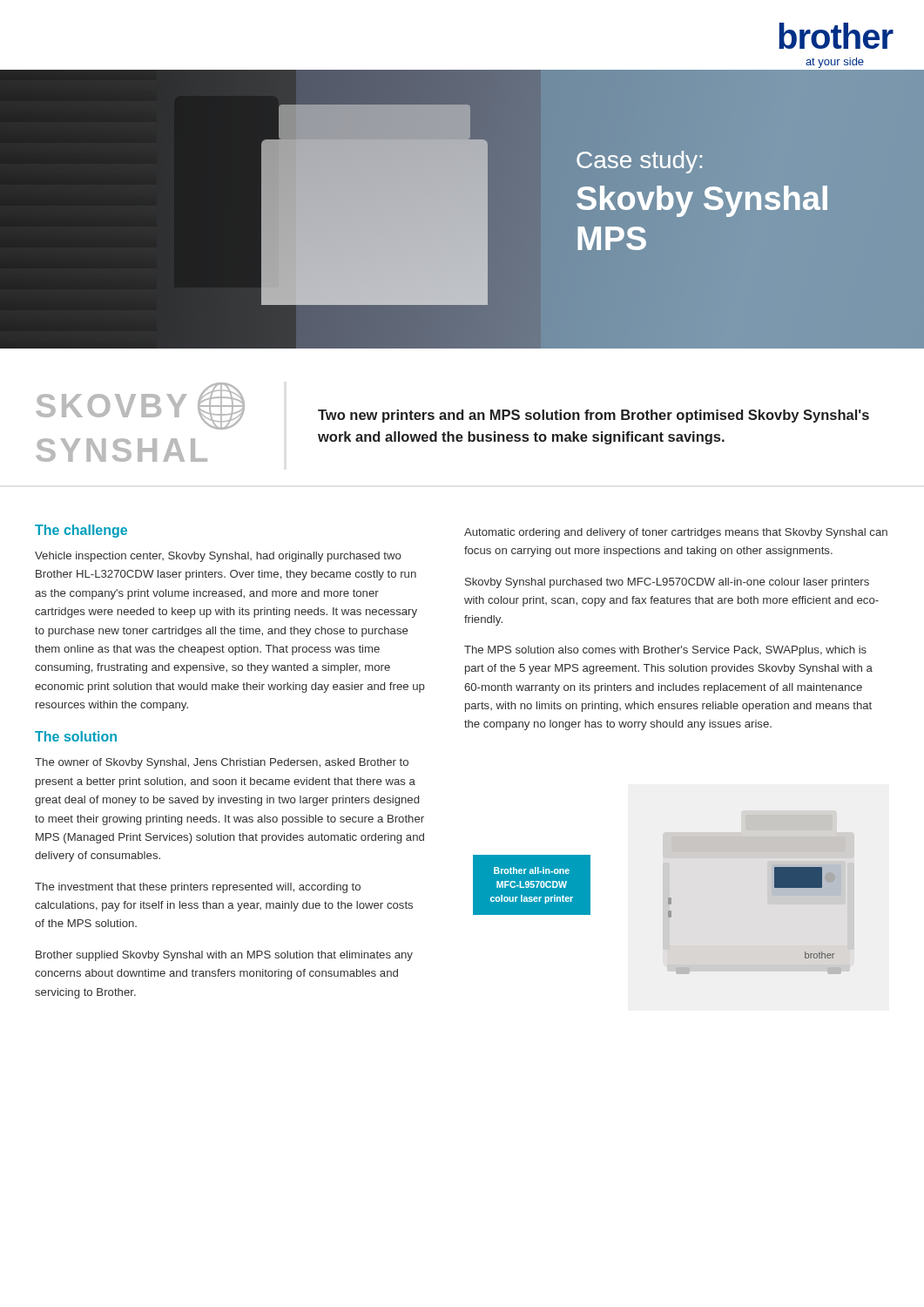Select the block starting "The owner of"
The image size is (924, 1307).
(x=230, y=809)
